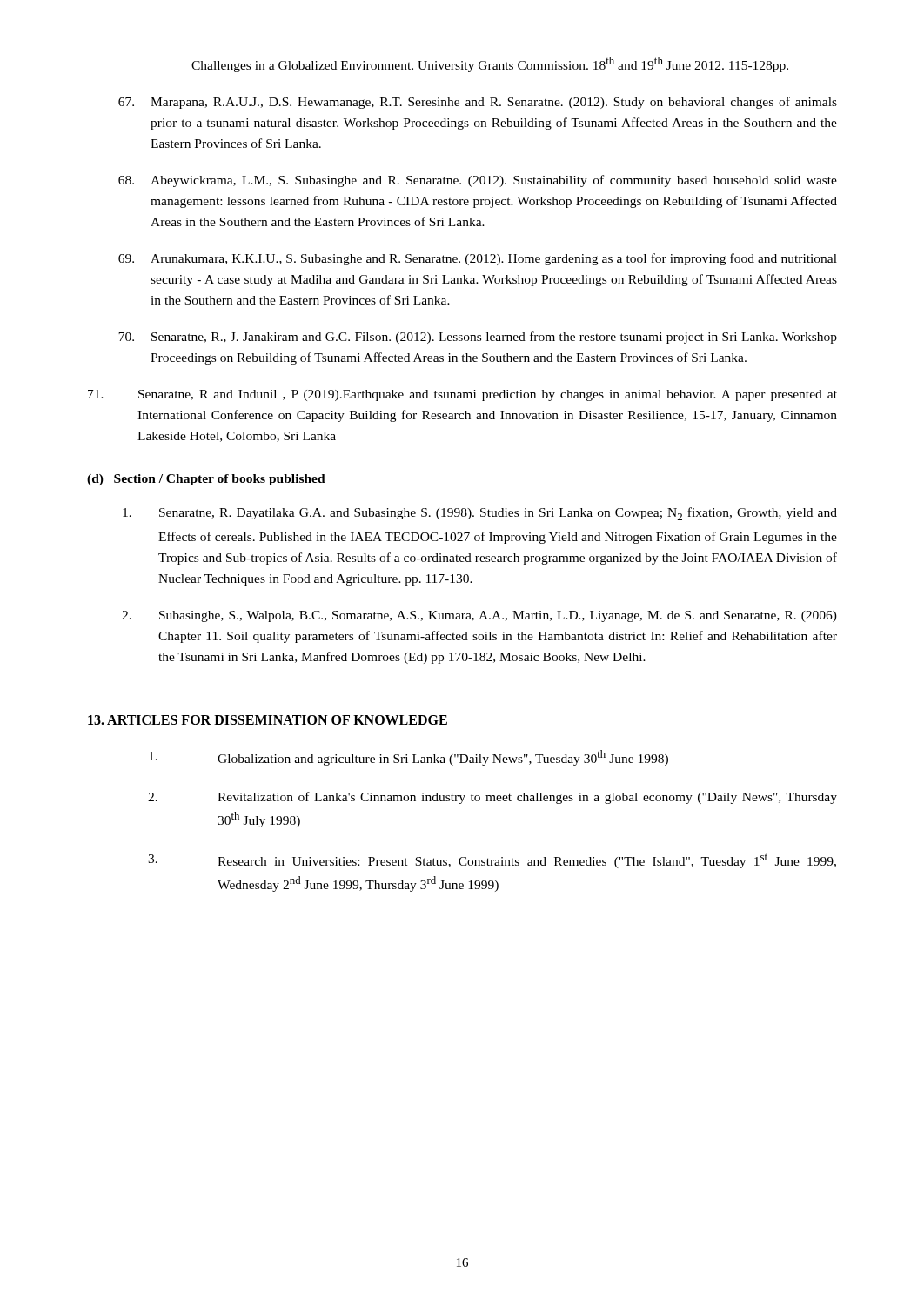Locate the block of text that opens with "2. Subasinghe, S., Walpola, B.C.,"
Viewport: 924px width, 1305px height.
[479, 636]
